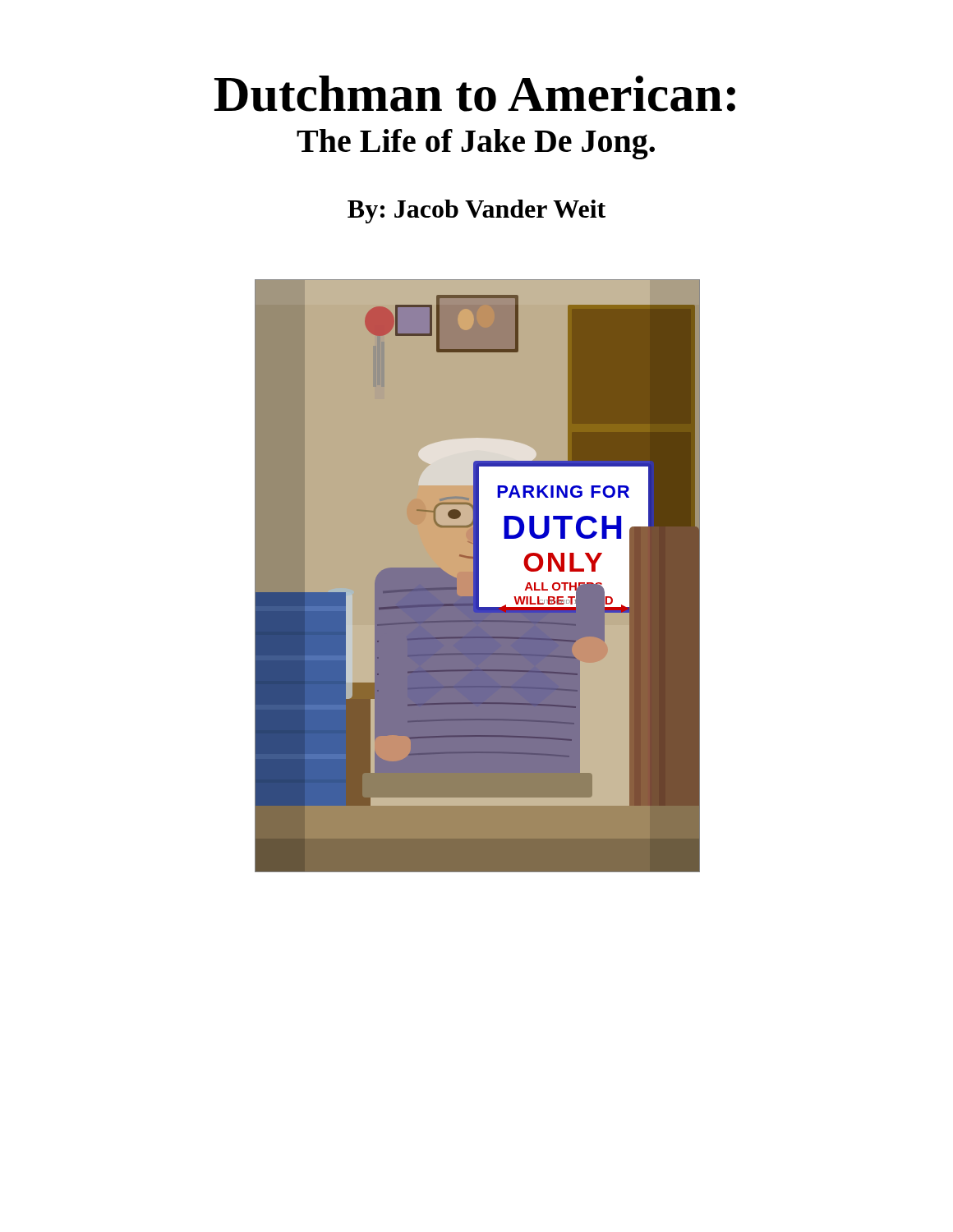
Task: Click on the title containing "Dutchman to American: The Life of Jake De"
Action: (476, 145)
